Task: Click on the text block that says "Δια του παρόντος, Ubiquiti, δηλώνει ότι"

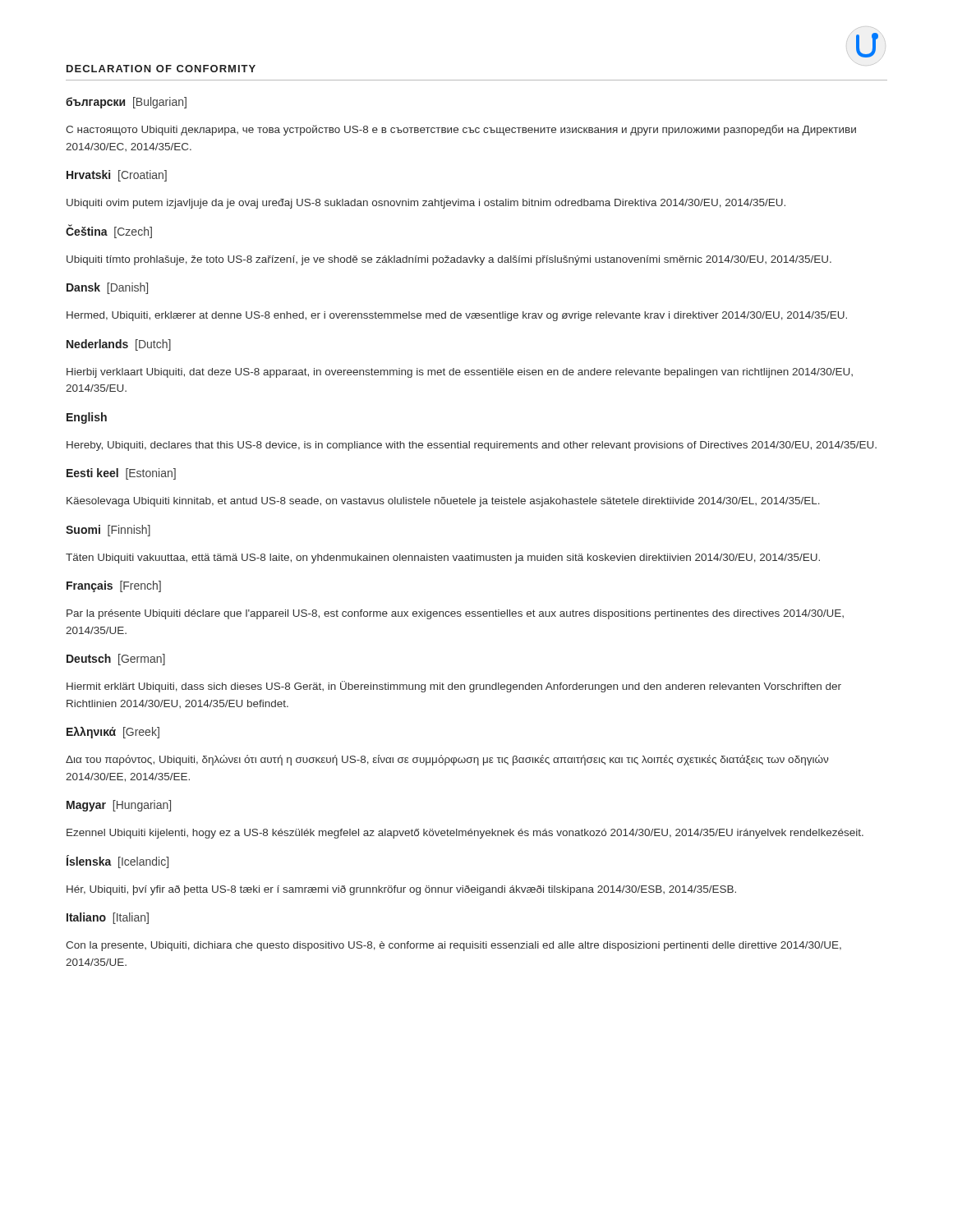Action: pyautogui.click(x=476, y=769)
